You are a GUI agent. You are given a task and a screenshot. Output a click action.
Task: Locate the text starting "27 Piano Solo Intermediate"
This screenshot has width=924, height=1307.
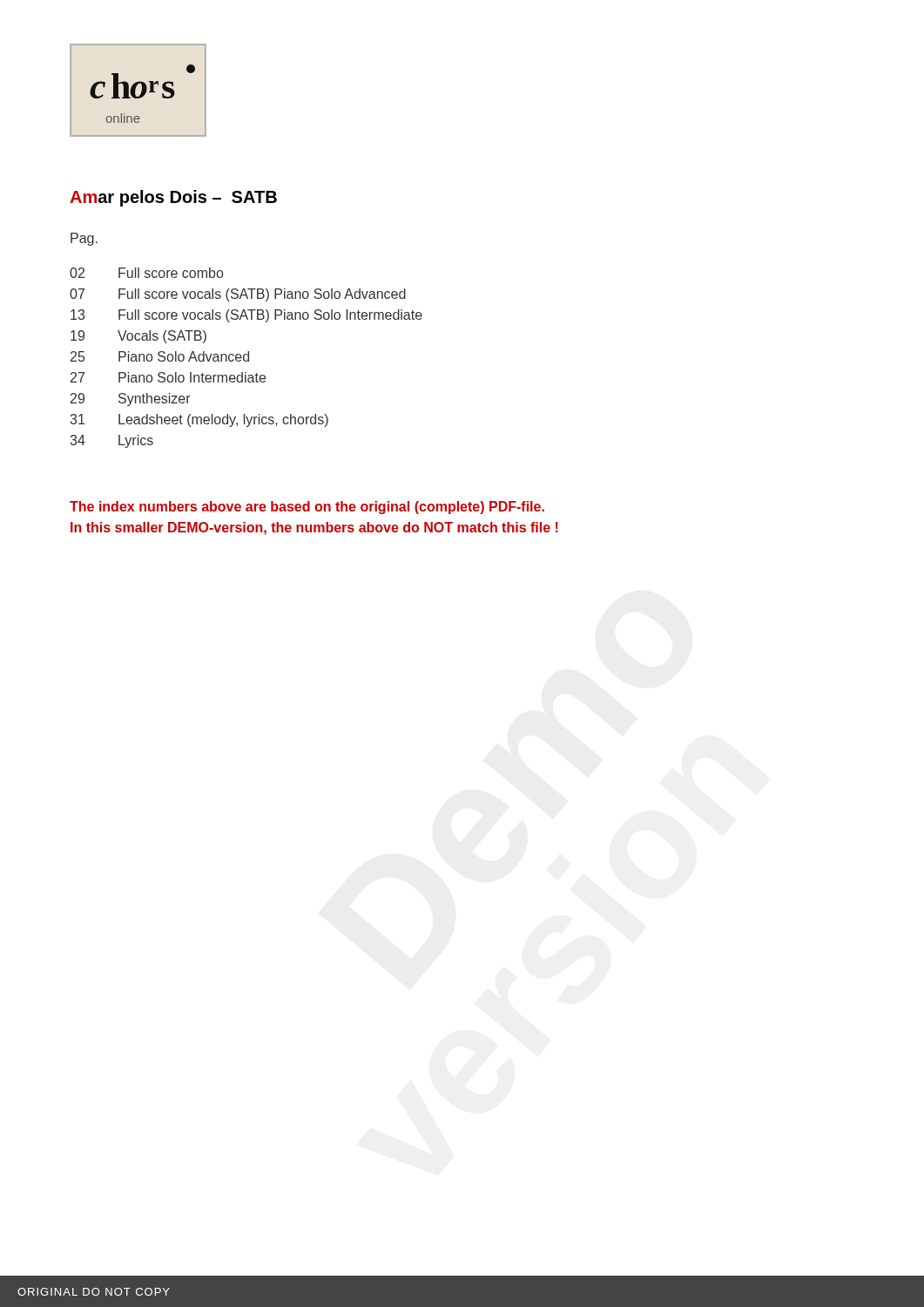tap(246, 378)
